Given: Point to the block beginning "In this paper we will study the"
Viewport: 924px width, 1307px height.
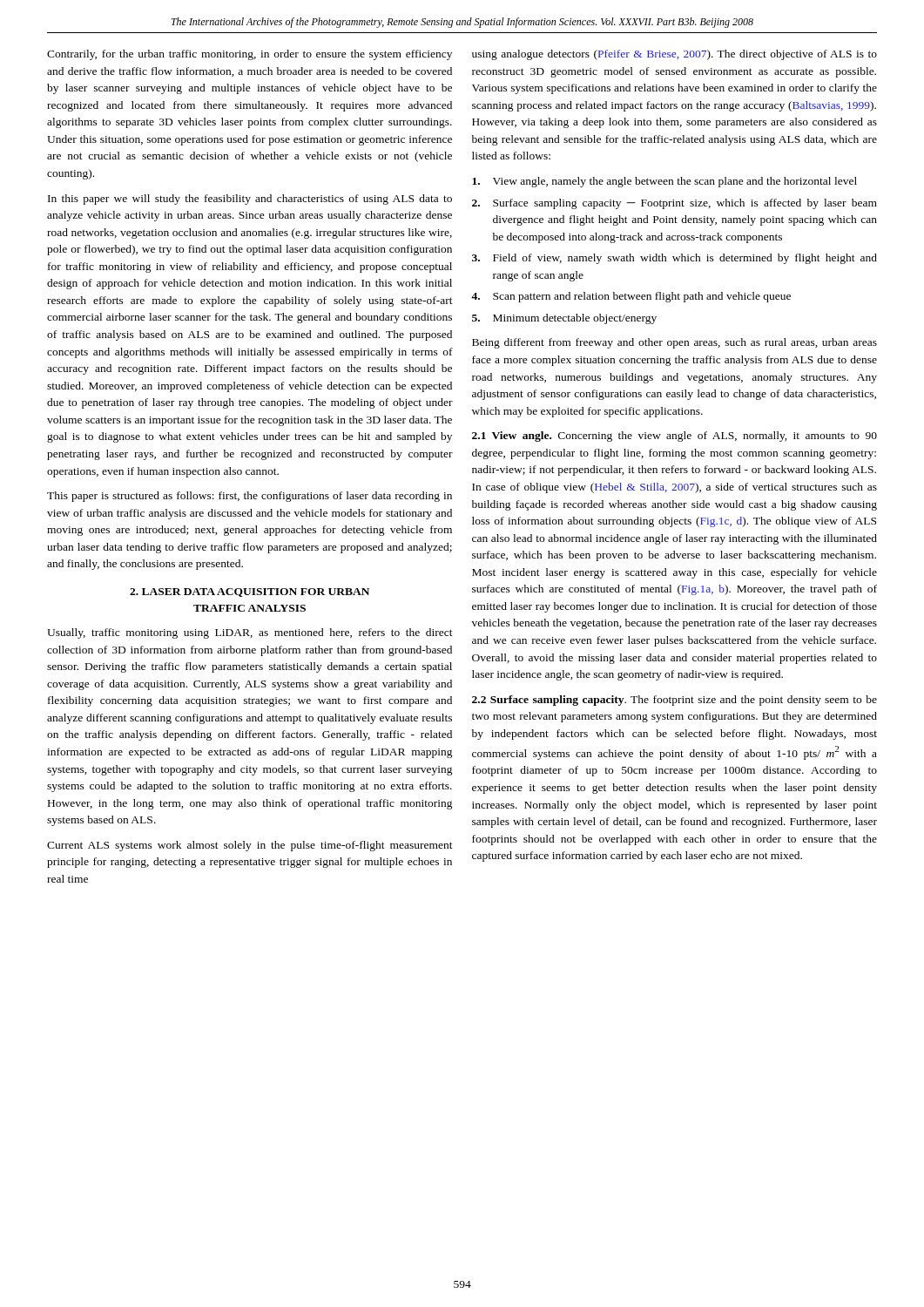Looking at the screenshot, I should coord(250,334).
